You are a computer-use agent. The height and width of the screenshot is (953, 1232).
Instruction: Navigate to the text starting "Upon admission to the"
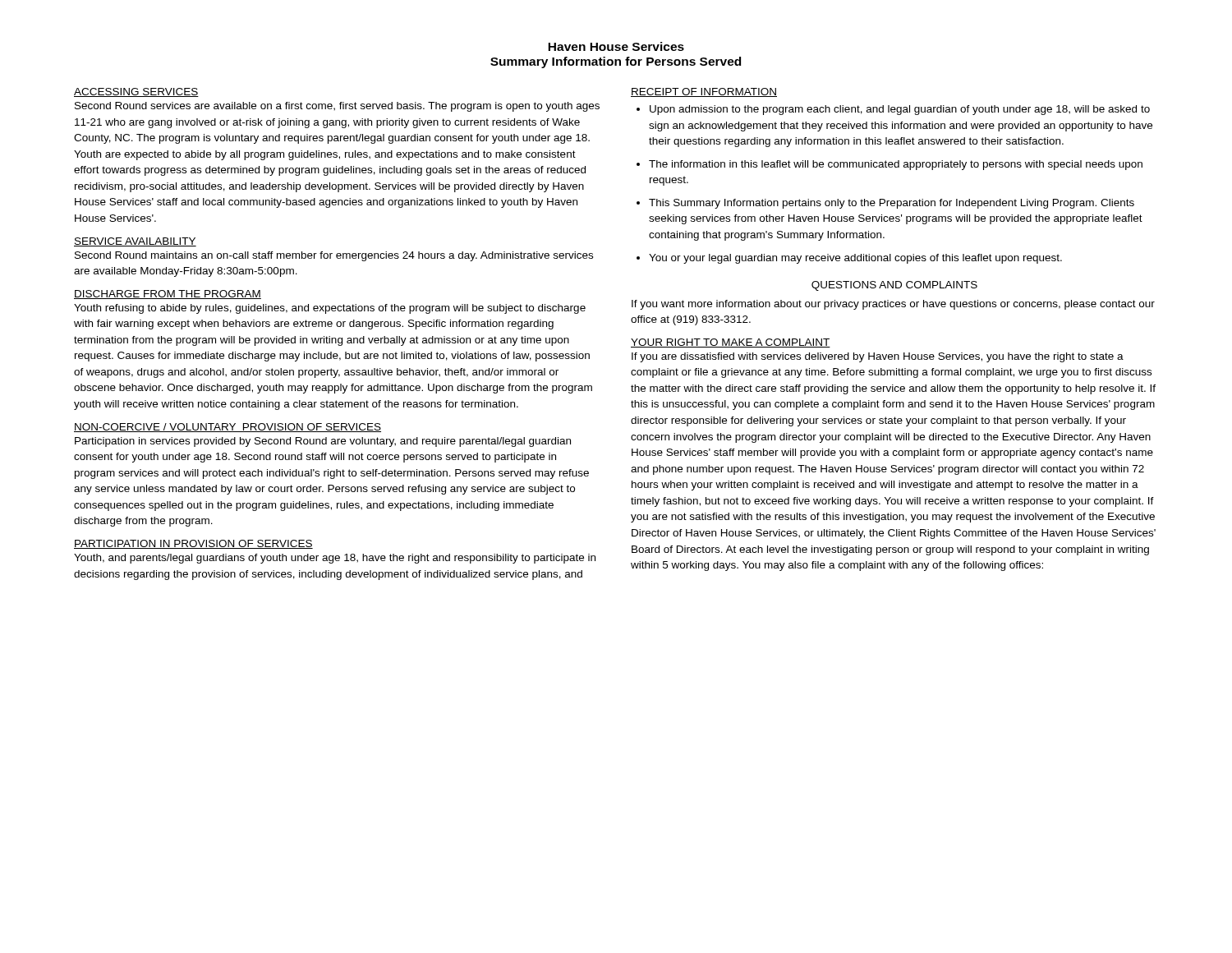[901, 125]
